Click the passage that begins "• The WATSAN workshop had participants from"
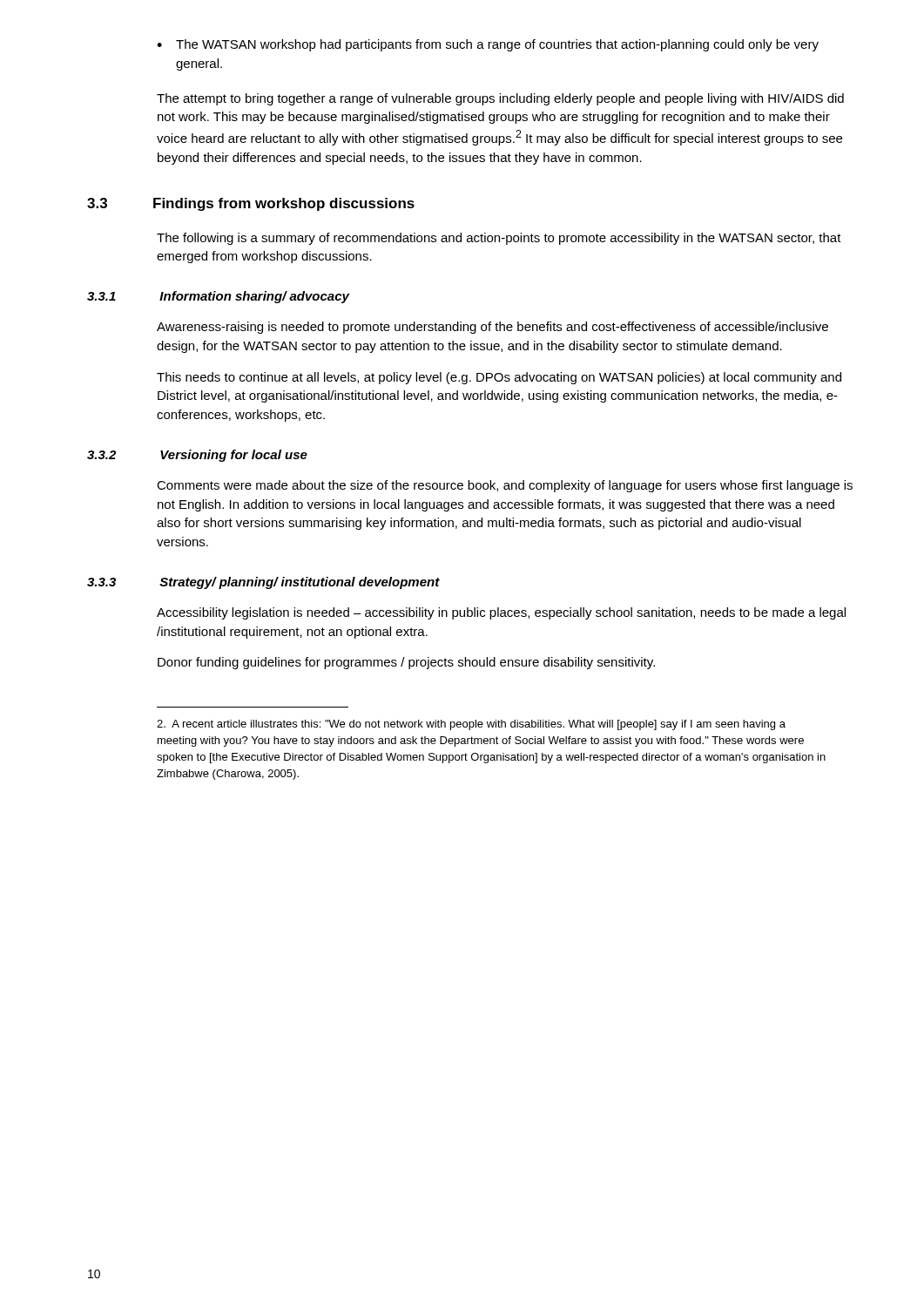 (x=505, y=54)
